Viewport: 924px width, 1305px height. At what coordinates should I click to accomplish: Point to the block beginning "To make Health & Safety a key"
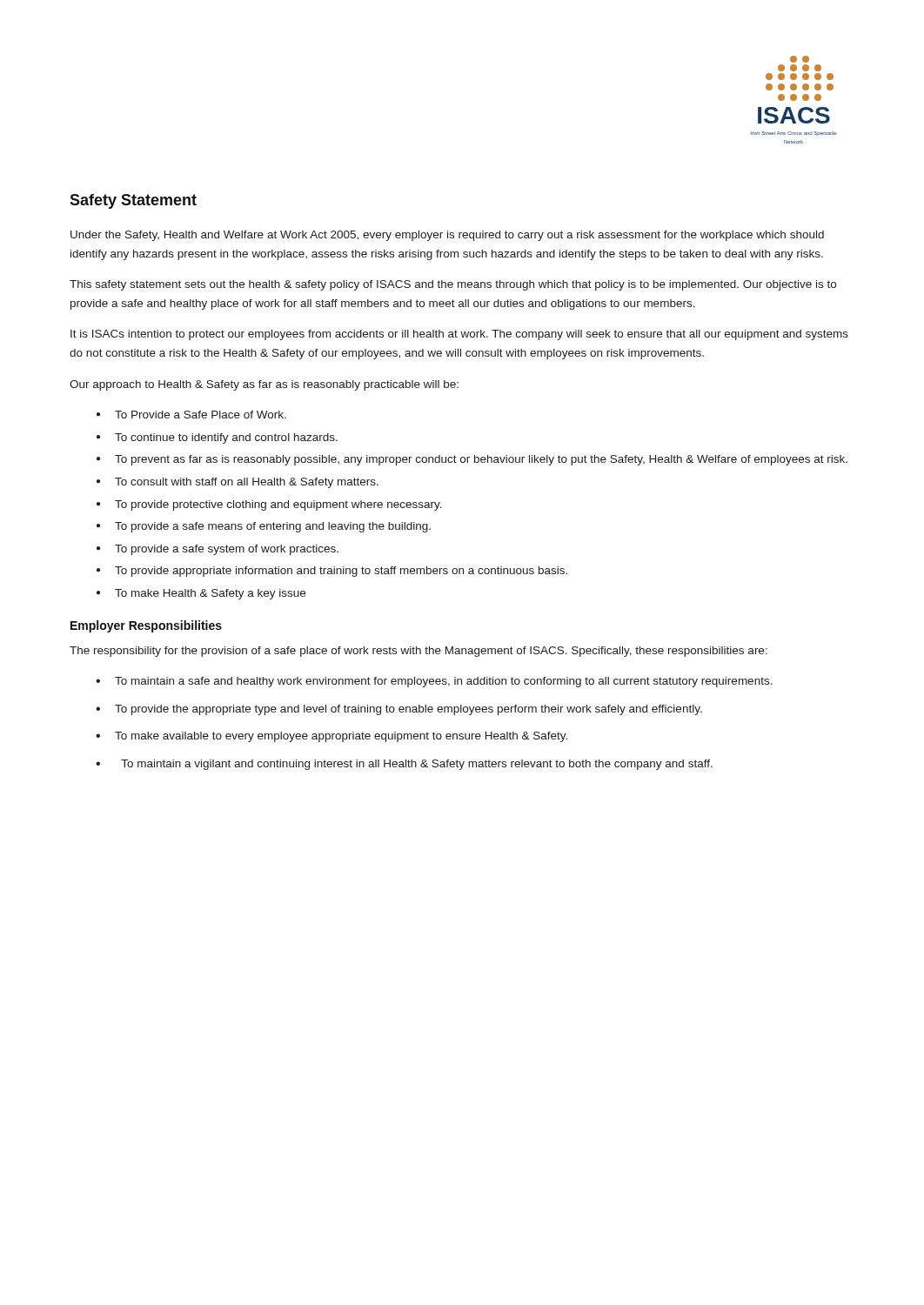(201, 594)
